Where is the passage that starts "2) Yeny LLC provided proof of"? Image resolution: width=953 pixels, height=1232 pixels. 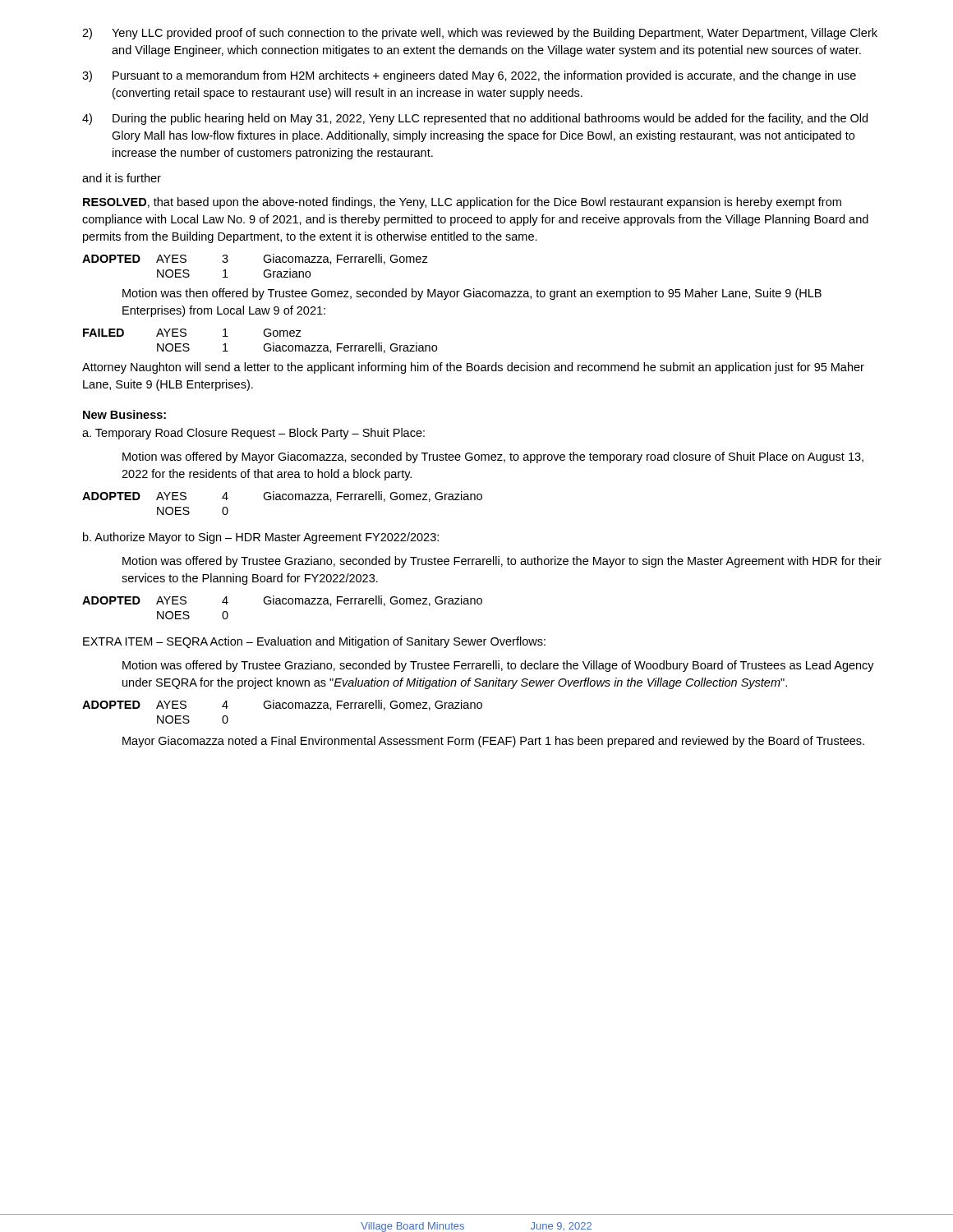pos(485,42)
